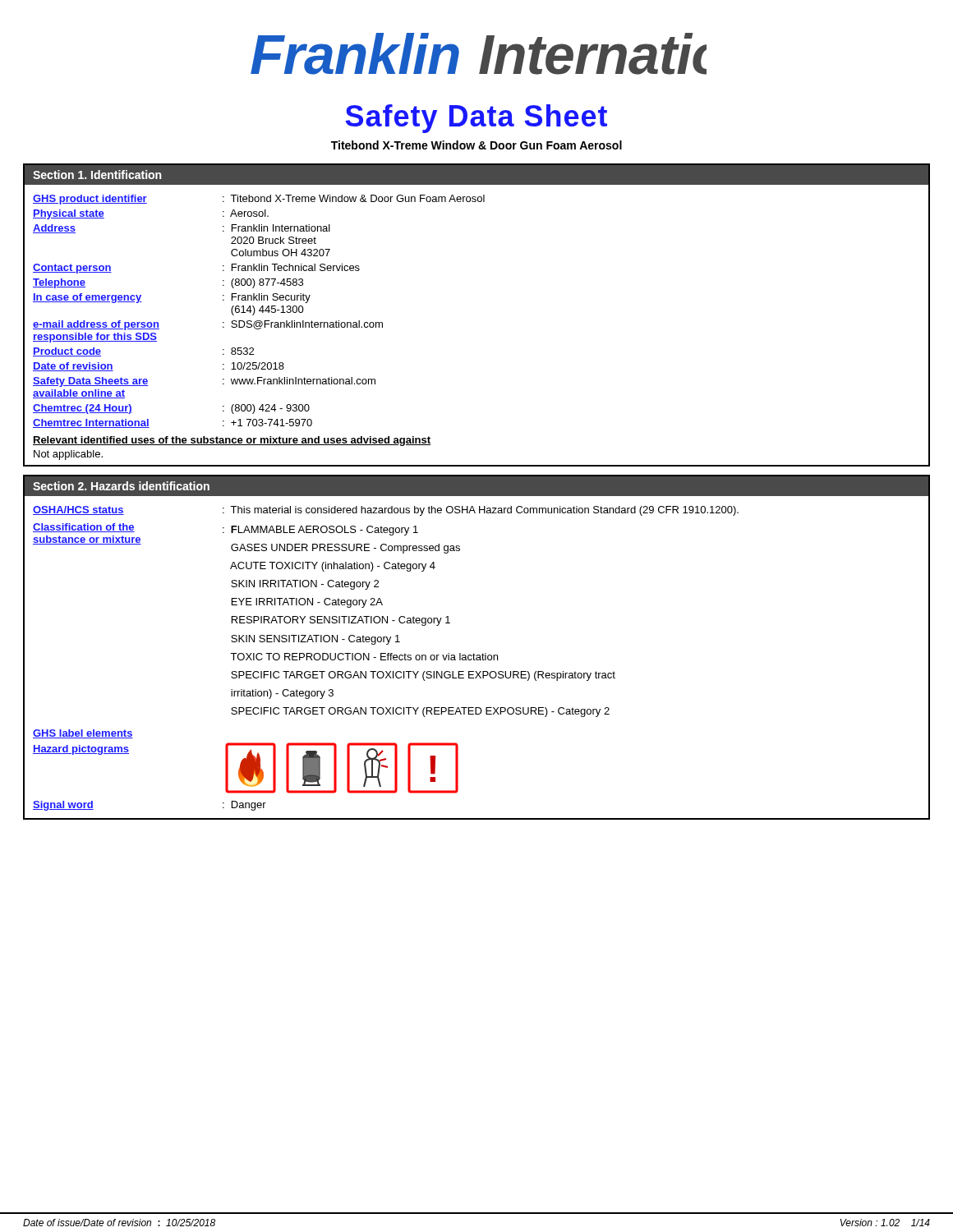This screenshot has height=1232, width=953.
Task: Find the table that mentions "GHS product identifier :"
Action: coord(476,326)
